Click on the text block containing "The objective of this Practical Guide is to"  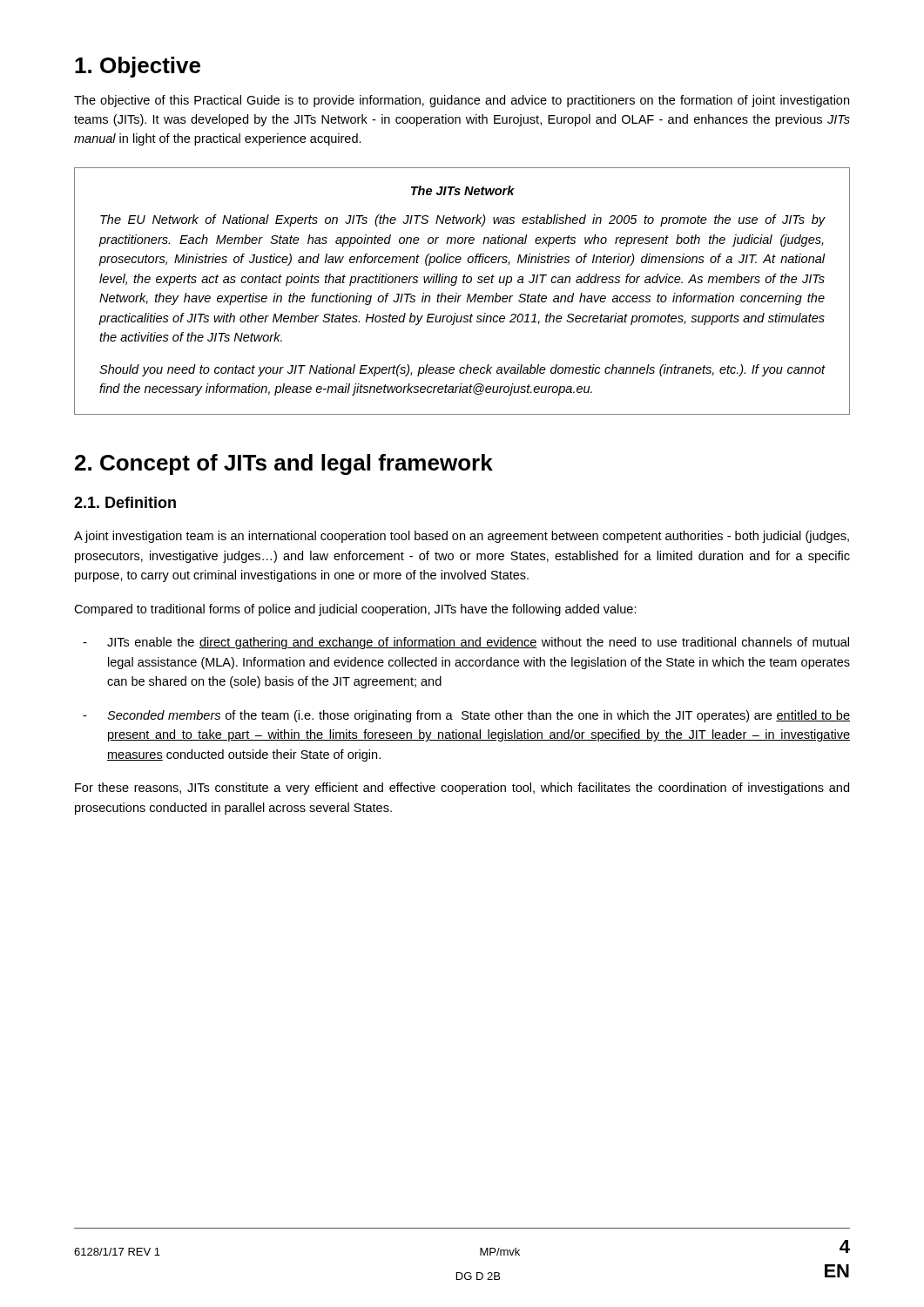pyautogui.click(x=462, y=119)
